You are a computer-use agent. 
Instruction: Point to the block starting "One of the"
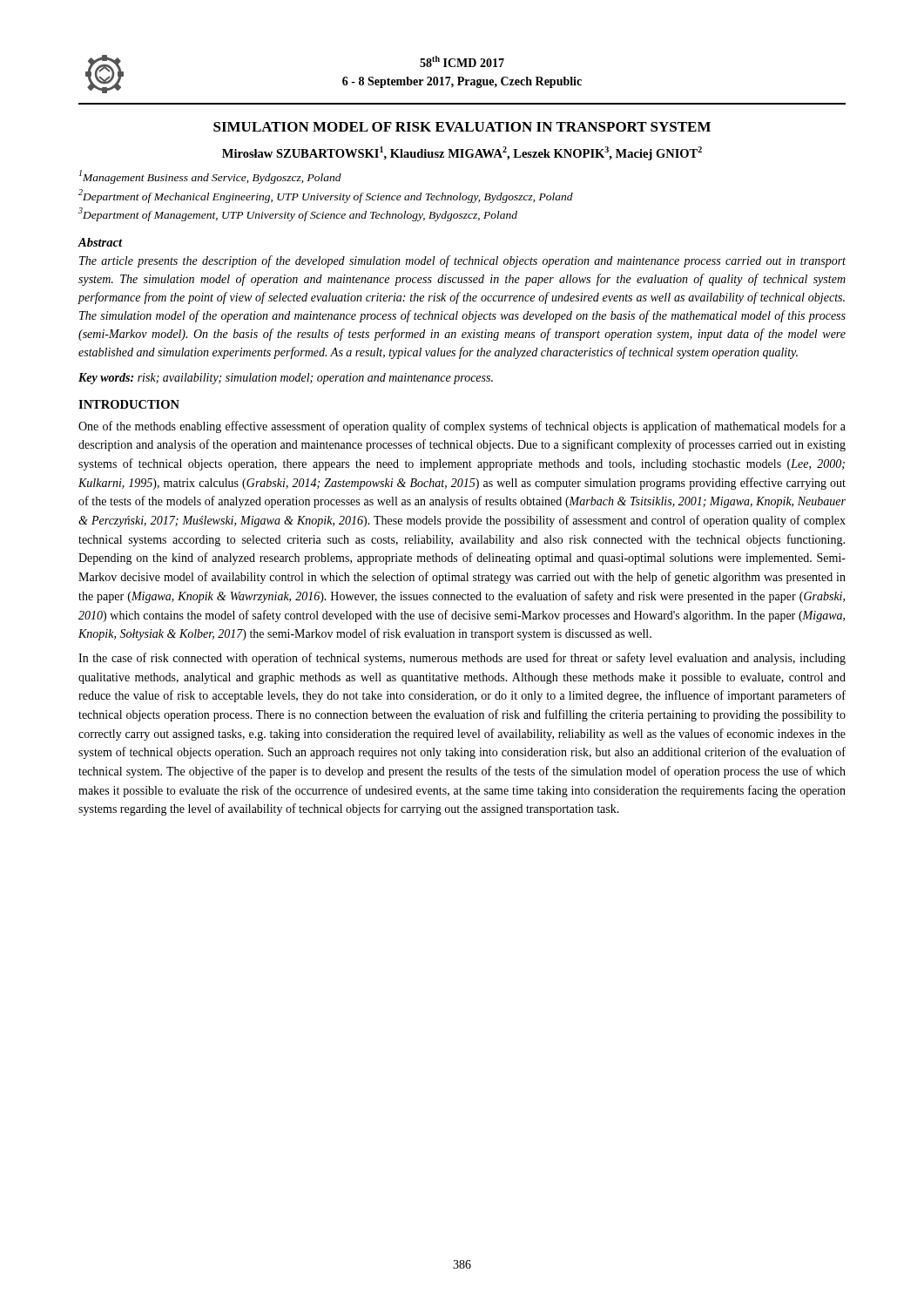coord(462,530)
